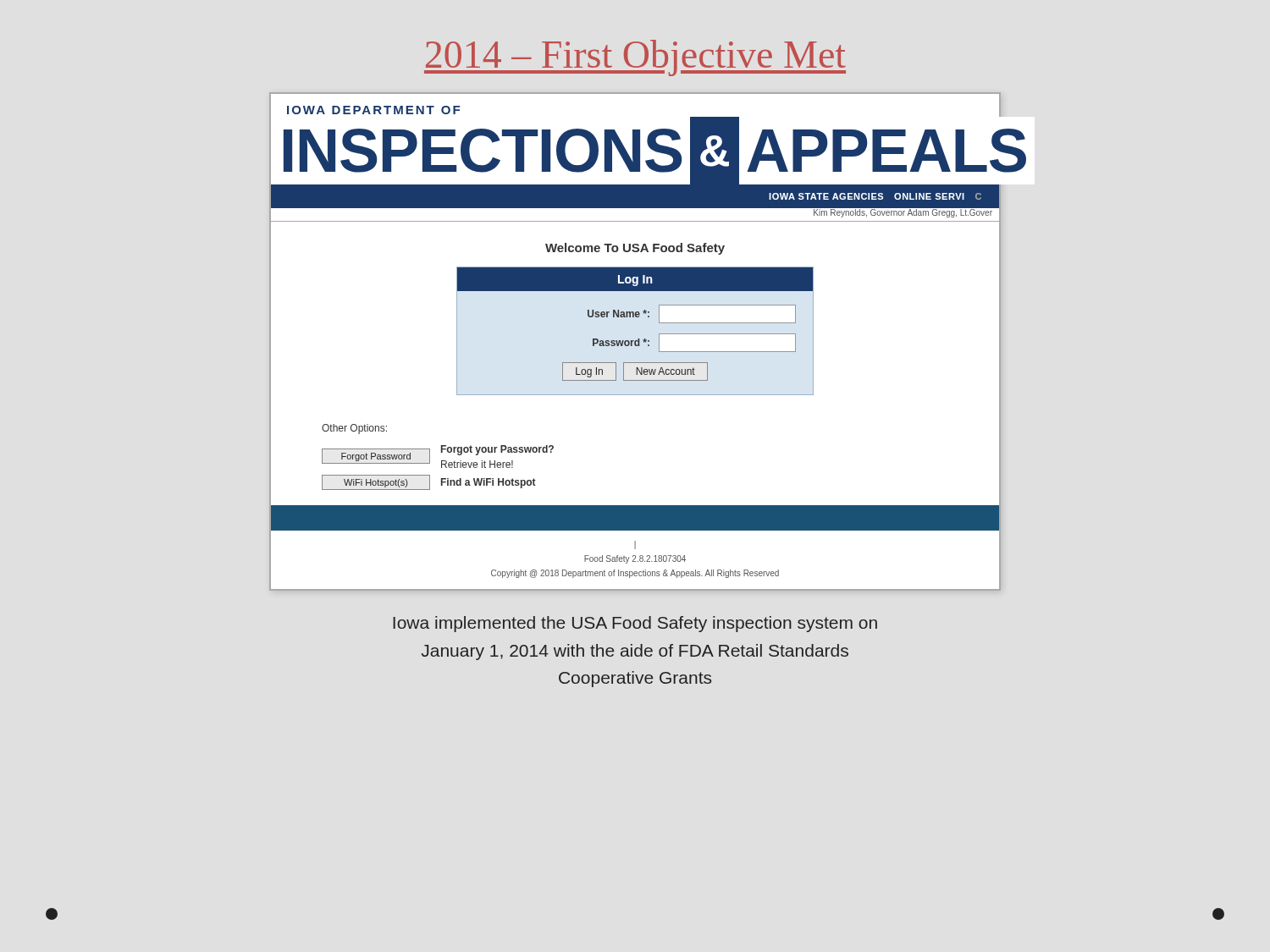Locate the text block starting "Iowa implemented the USA Food Safety inspection"
Image resolution: width=1270 pixels, height=952 pixels.
pyautogui.click(x=635, y=650)
